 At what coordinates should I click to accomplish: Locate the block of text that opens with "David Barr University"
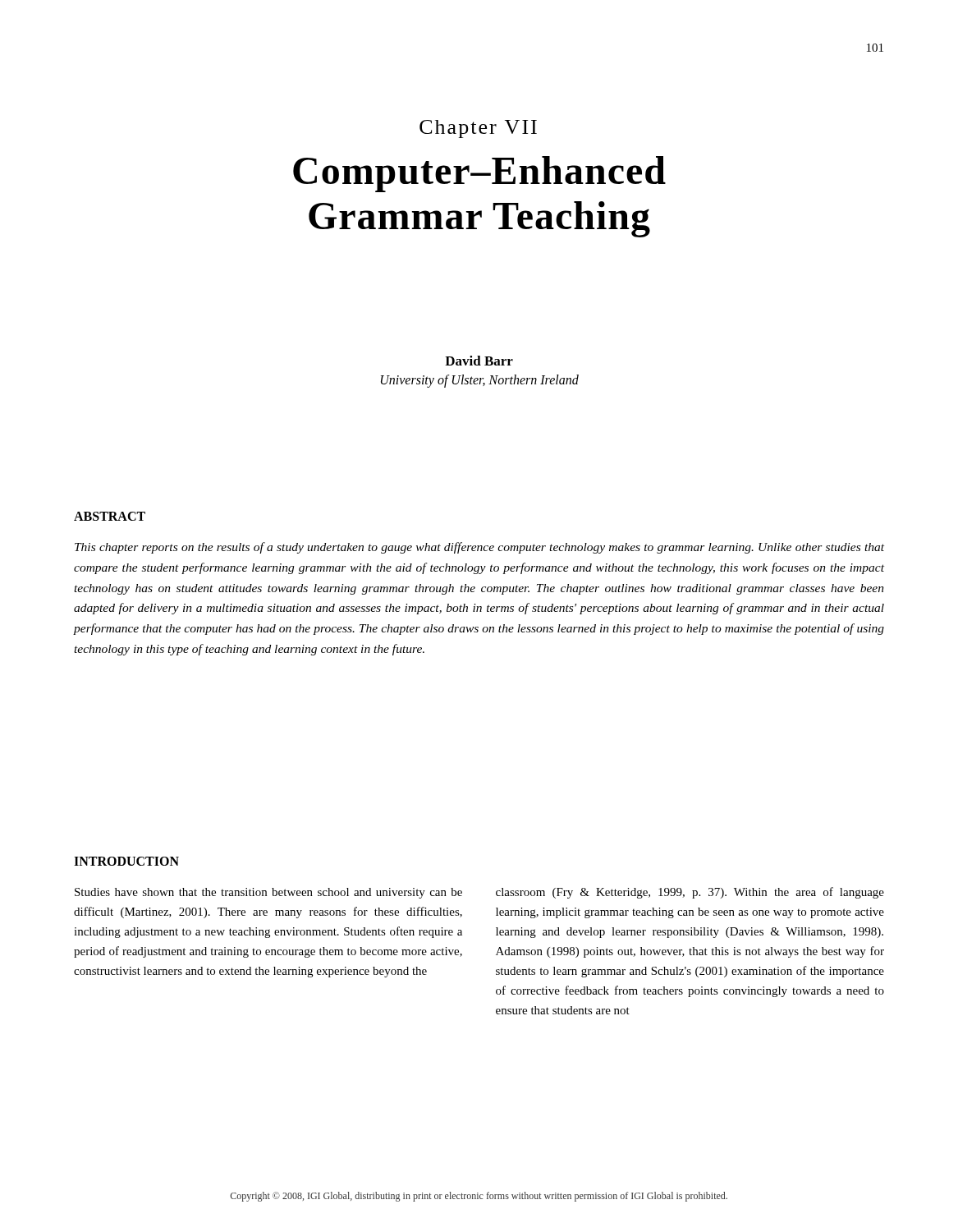tap(479, 370)
